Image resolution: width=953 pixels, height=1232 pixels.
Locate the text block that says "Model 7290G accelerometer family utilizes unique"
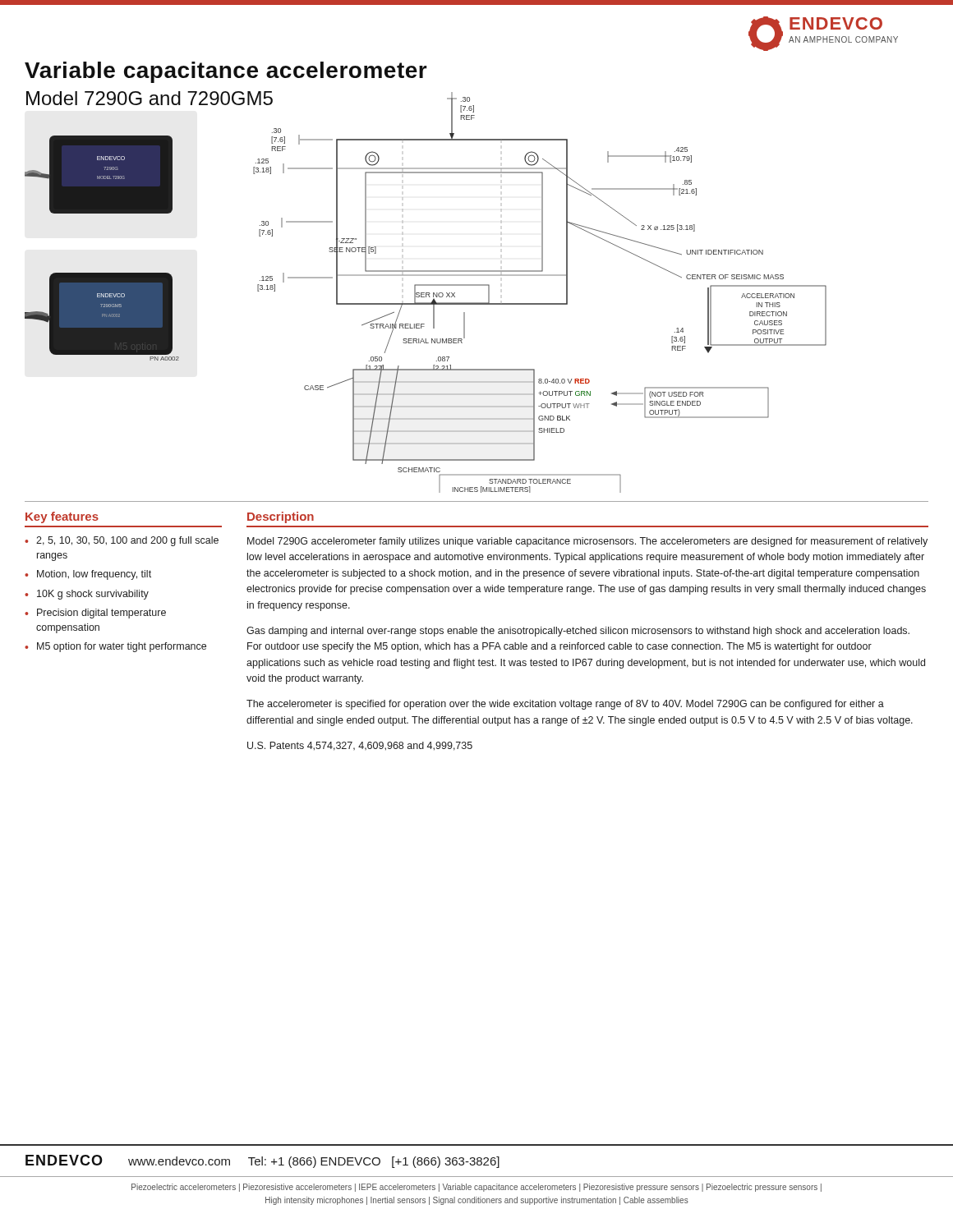pos(587,574)
